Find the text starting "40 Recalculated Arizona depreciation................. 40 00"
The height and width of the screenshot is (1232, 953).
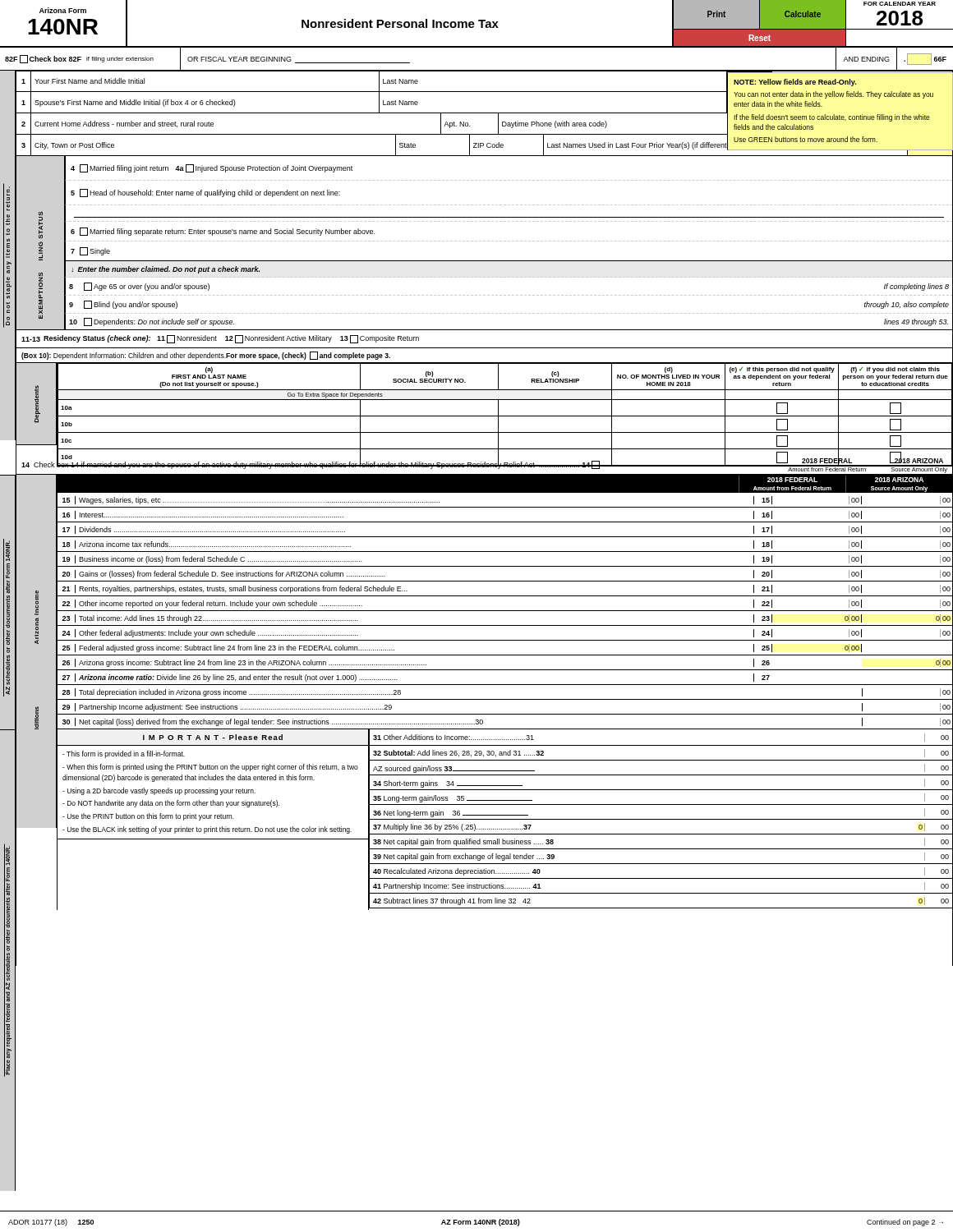[661, 871]
